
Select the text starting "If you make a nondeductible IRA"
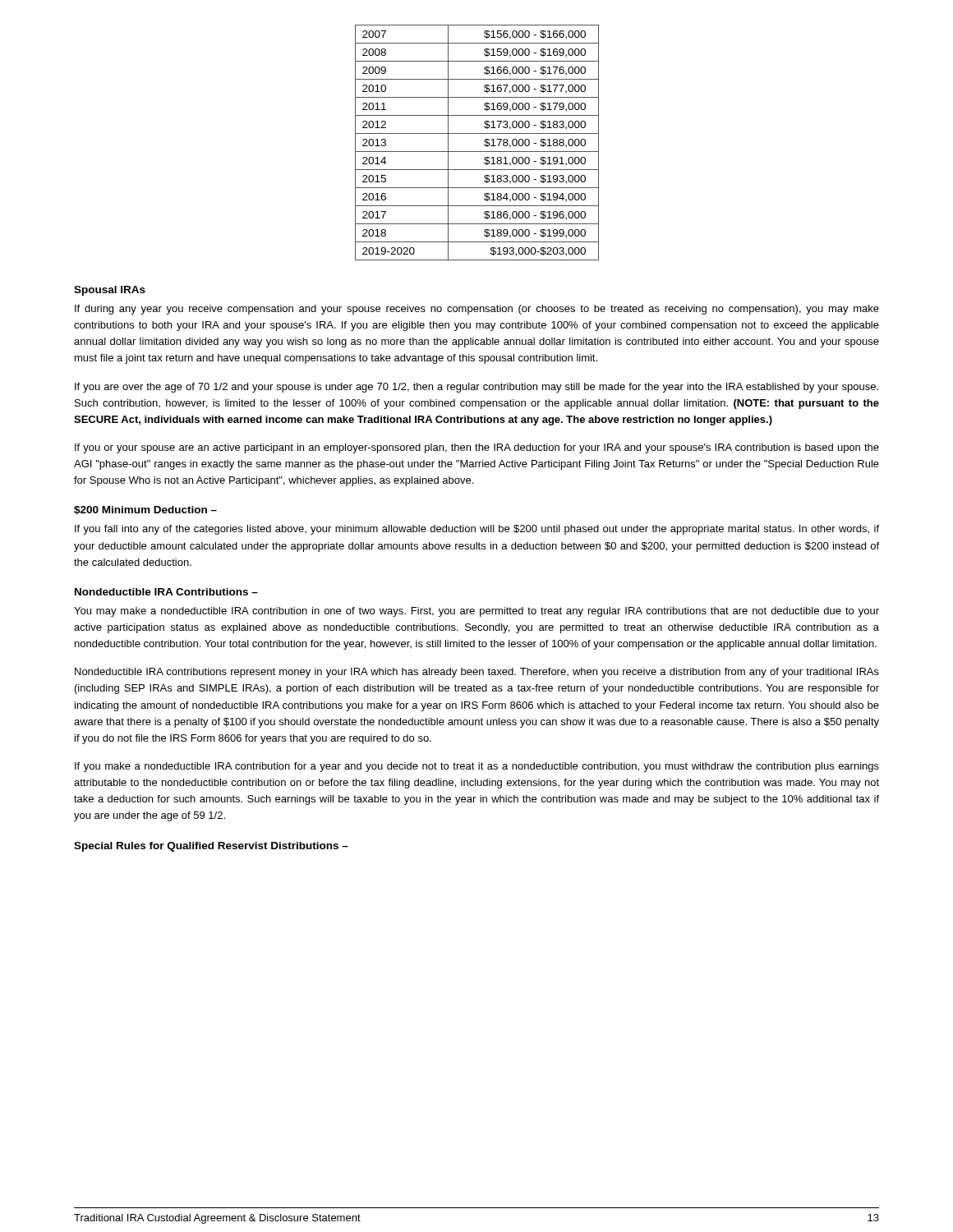pyautogui.click(x=476, y=791)
